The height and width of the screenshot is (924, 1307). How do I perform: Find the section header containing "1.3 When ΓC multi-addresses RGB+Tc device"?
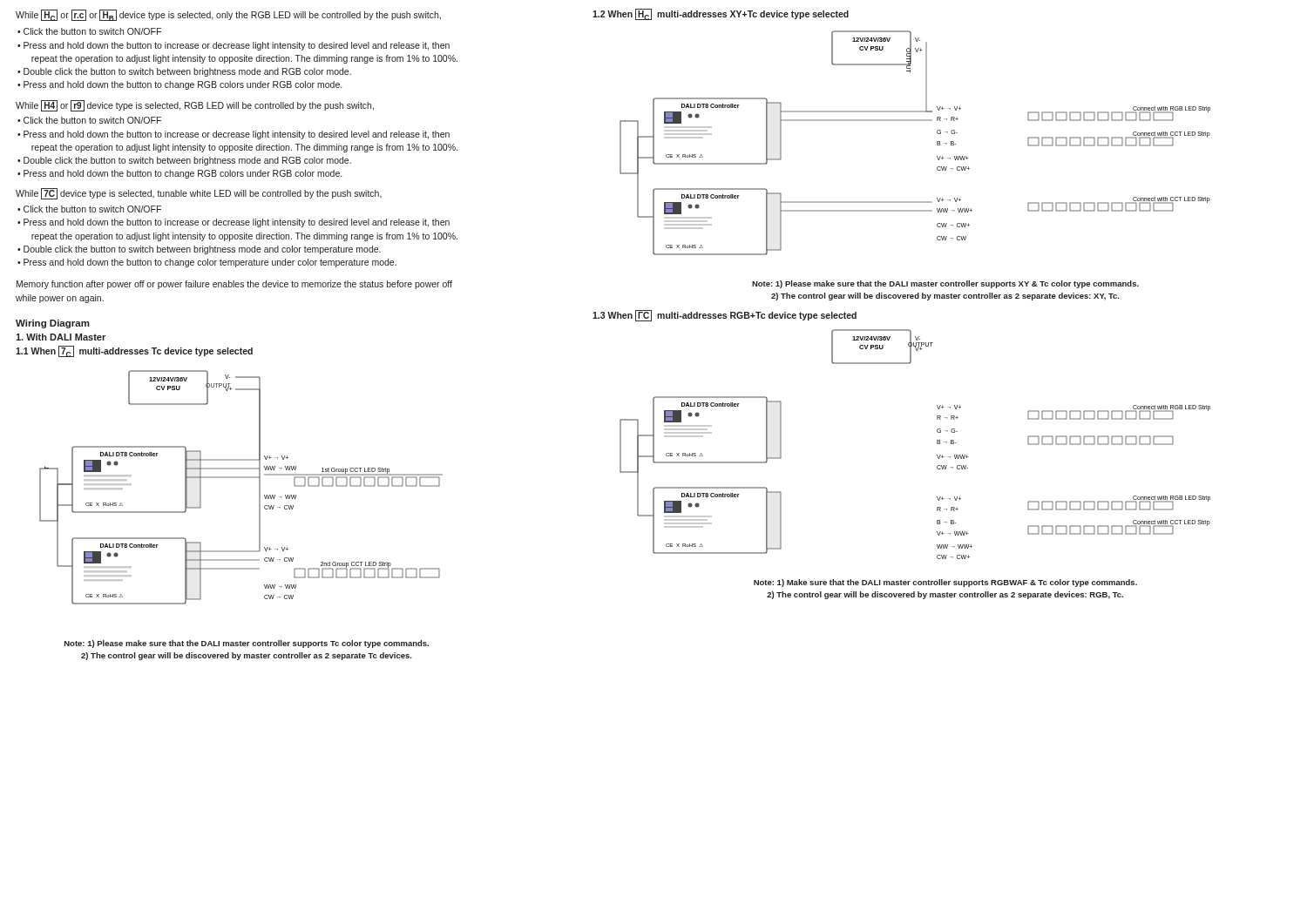pos(725,315)
